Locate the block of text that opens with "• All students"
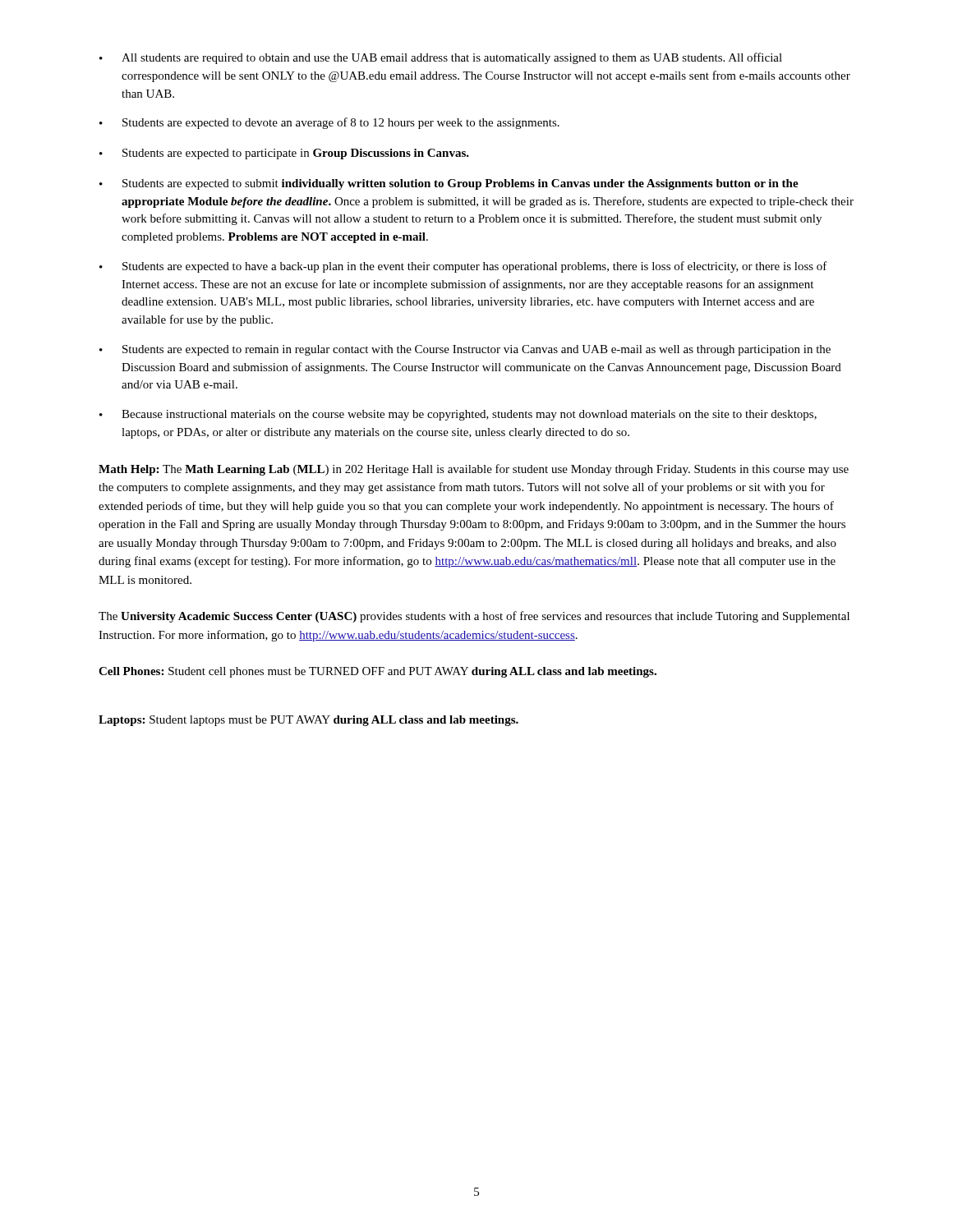 click(476, 76)
